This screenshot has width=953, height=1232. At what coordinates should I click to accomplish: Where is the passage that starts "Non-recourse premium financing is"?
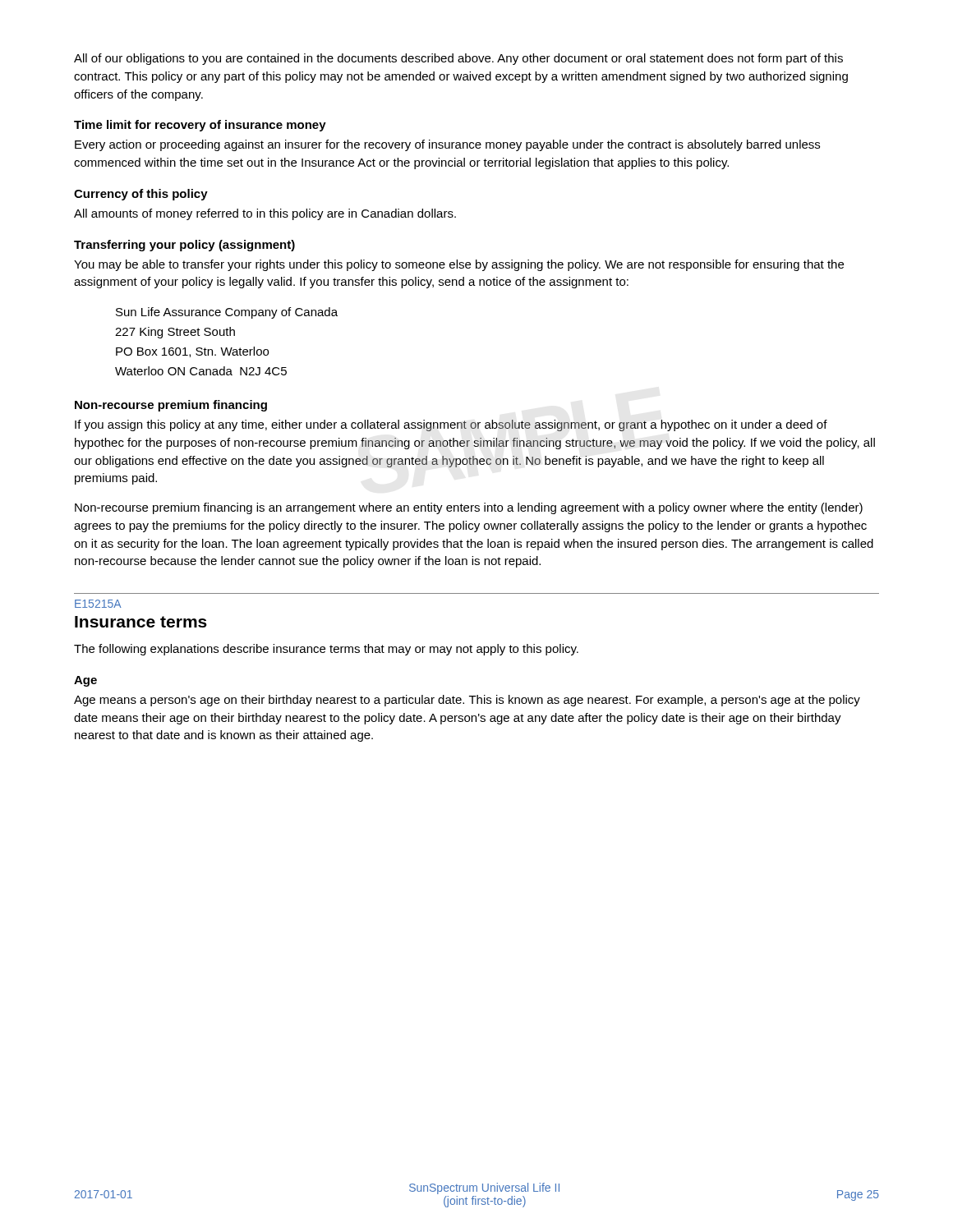pyautogui.click(x=474, y=534)
